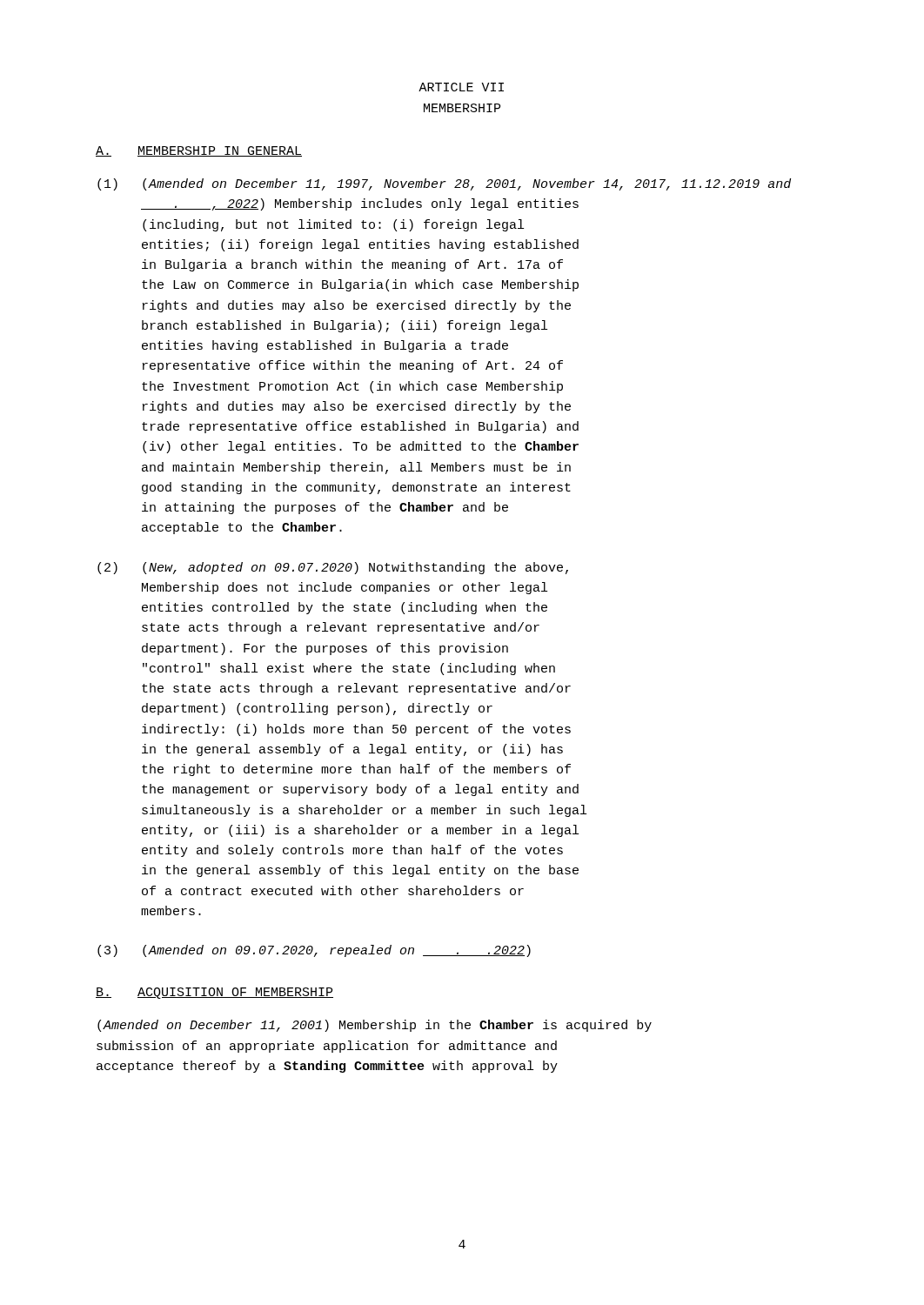This screenshot has height=1305, width=924.
Task: Find the text block starting "ARTICLE VII MEMBERSHIP"
Action: (x=462, y=99)
